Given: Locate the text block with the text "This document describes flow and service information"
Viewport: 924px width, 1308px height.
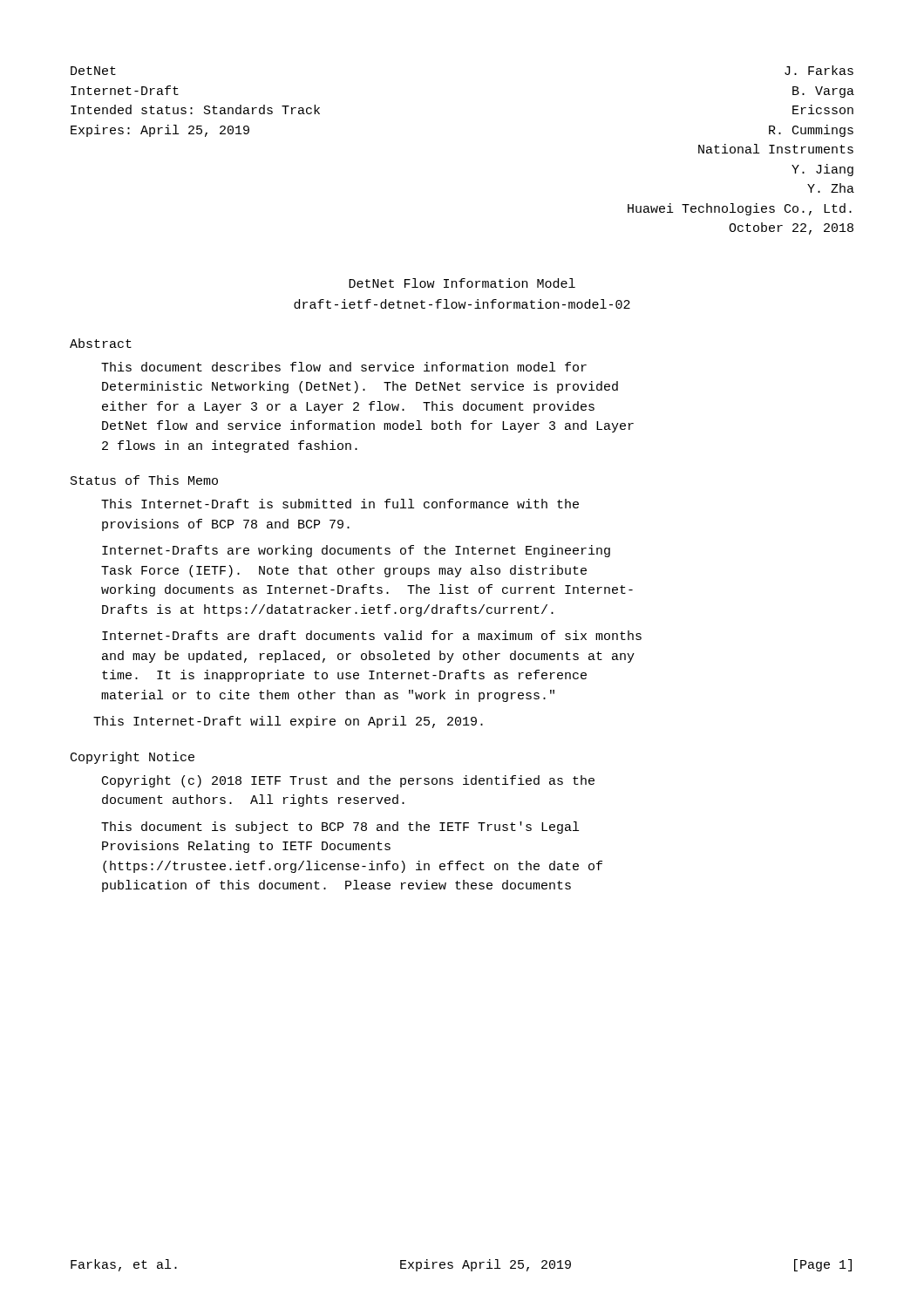Looking at the screenshot, I should (368, 407).
